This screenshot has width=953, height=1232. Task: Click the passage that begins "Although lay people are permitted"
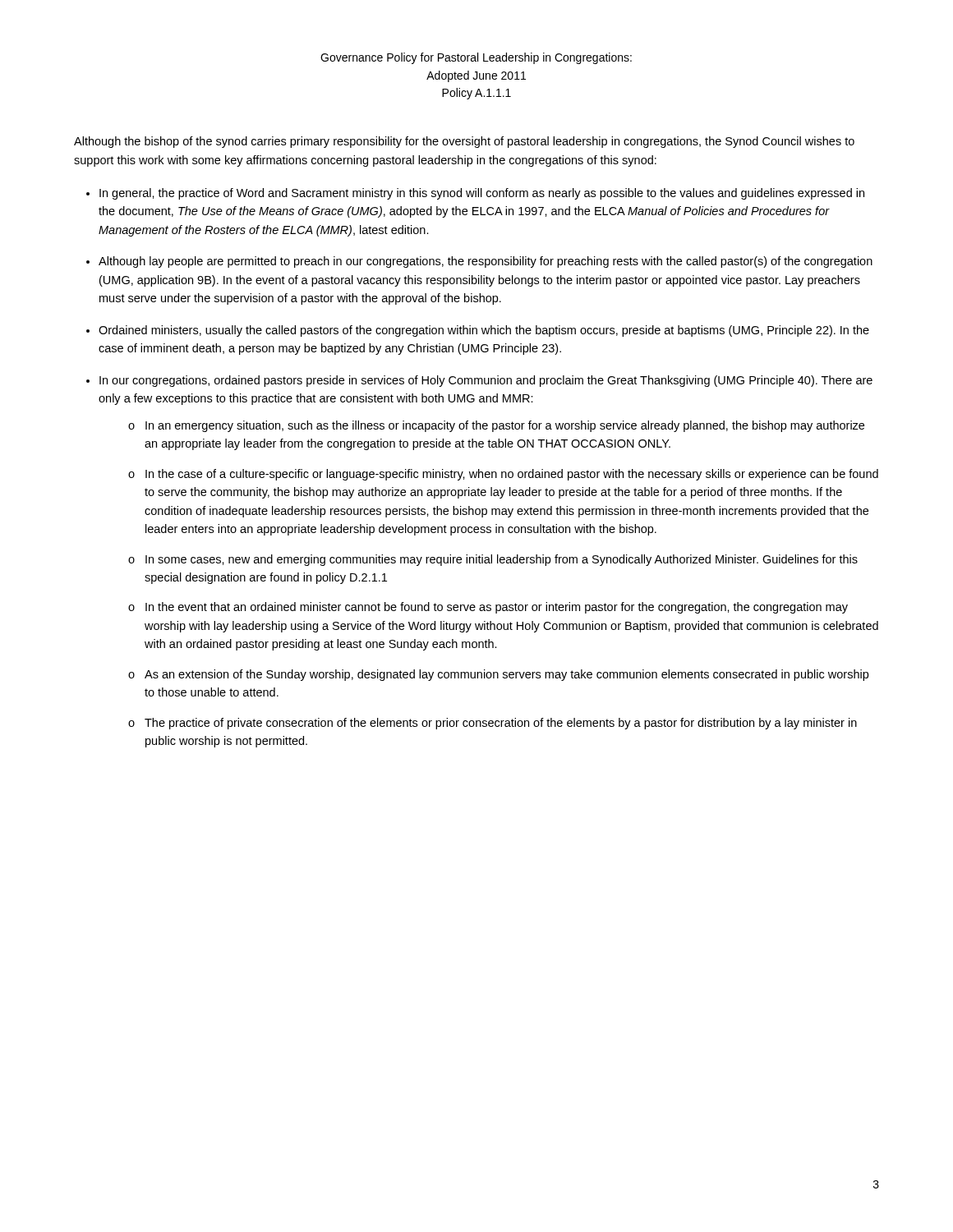coord(486,280)
